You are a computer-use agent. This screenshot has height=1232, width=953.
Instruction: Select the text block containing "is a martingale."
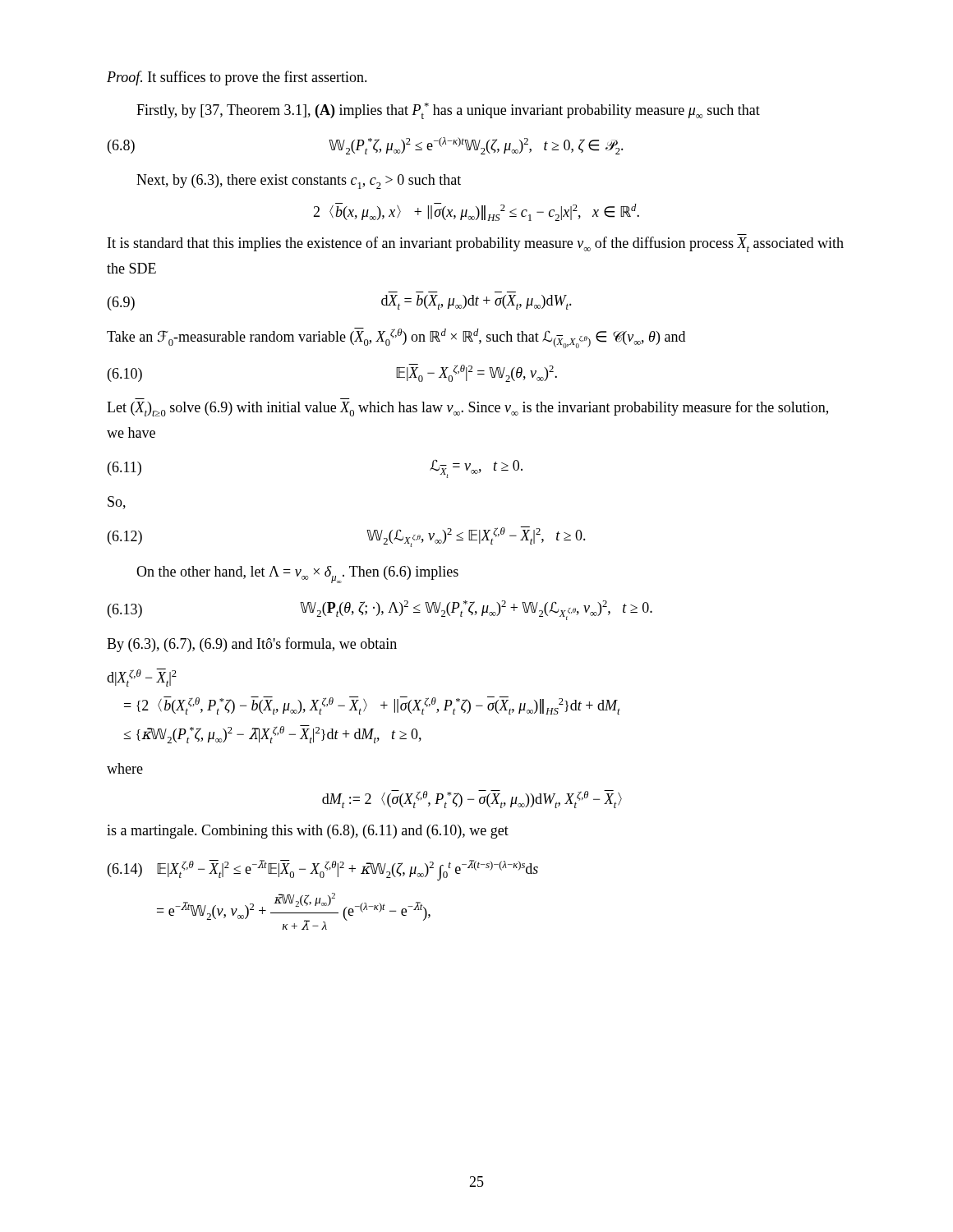308,830
